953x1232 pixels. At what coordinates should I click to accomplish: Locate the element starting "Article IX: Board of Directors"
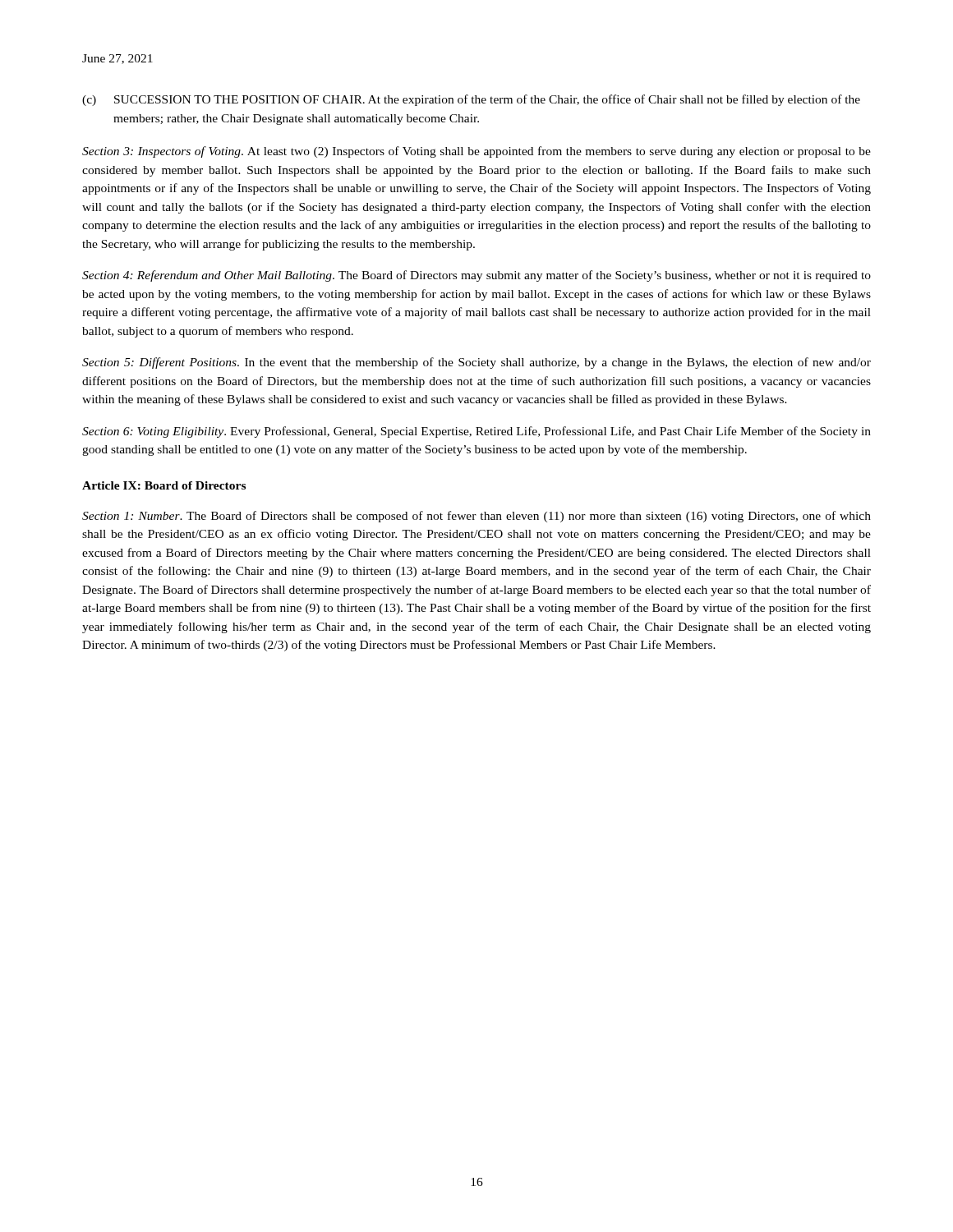click(x=164, y=485)
